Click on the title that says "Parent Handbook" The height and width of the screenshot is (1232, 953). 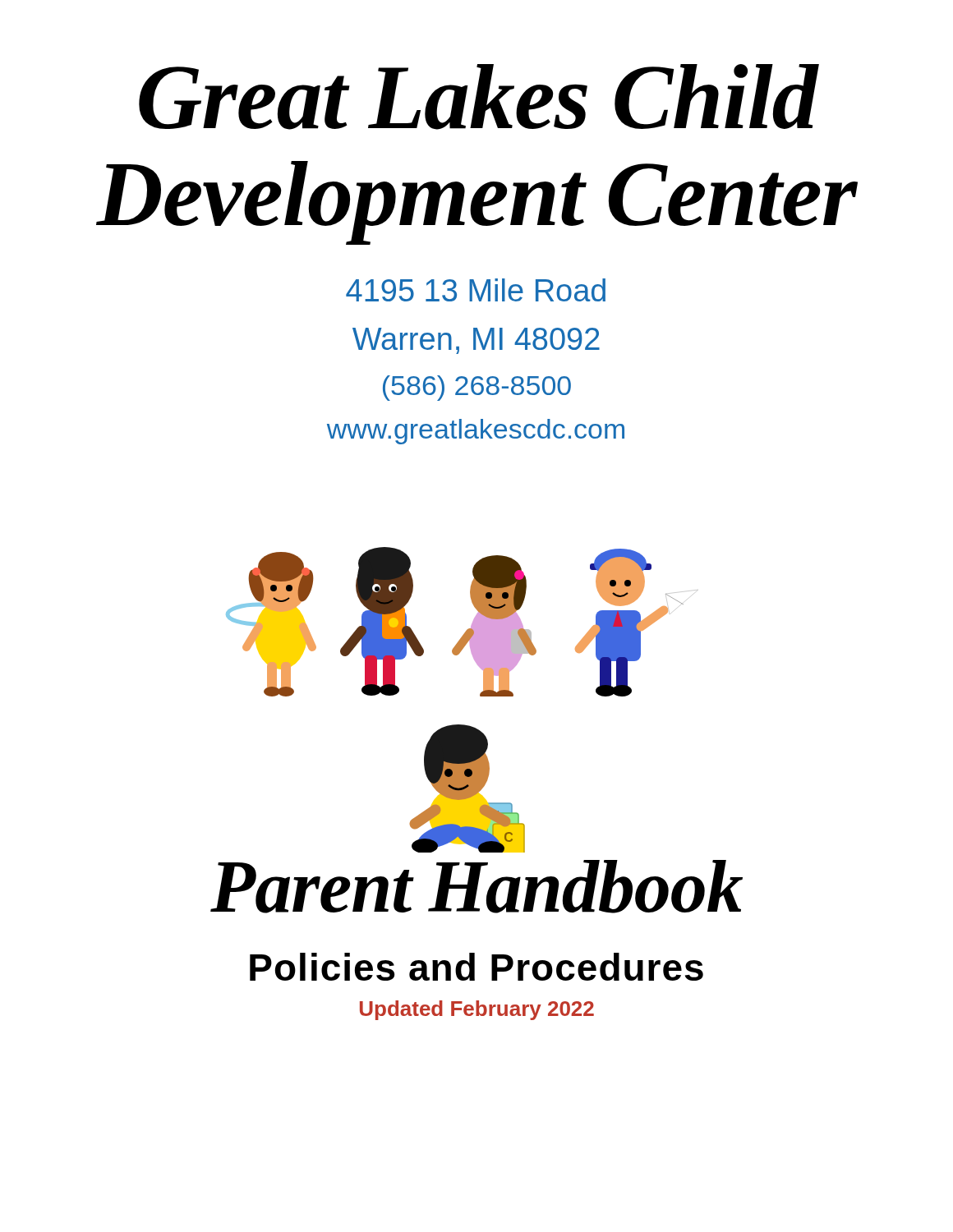[476, 887]
